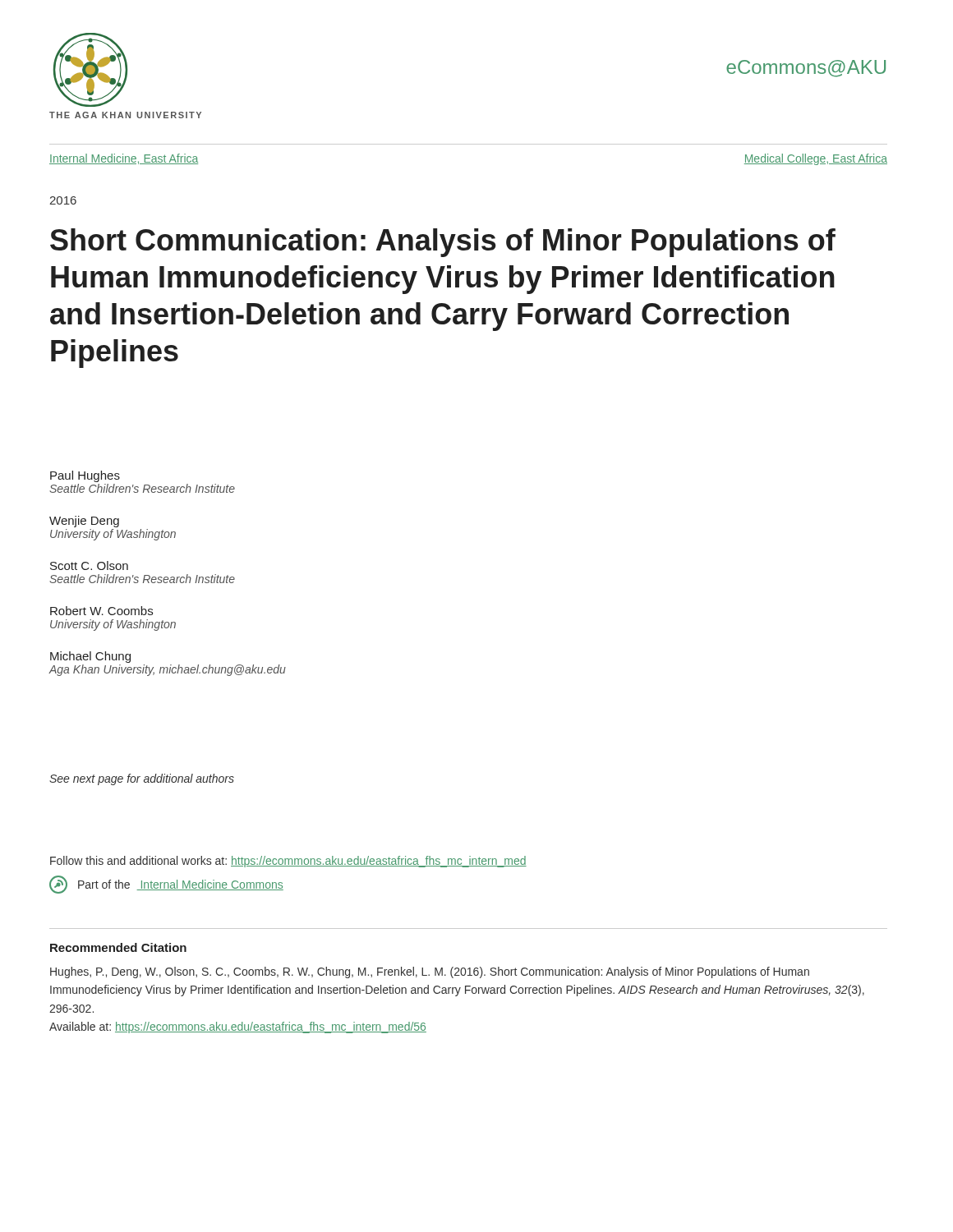The image size is (953, 1232).
Task: Locate the text block starting "See next page for additional authors"
Action: [x=142, y=779]
